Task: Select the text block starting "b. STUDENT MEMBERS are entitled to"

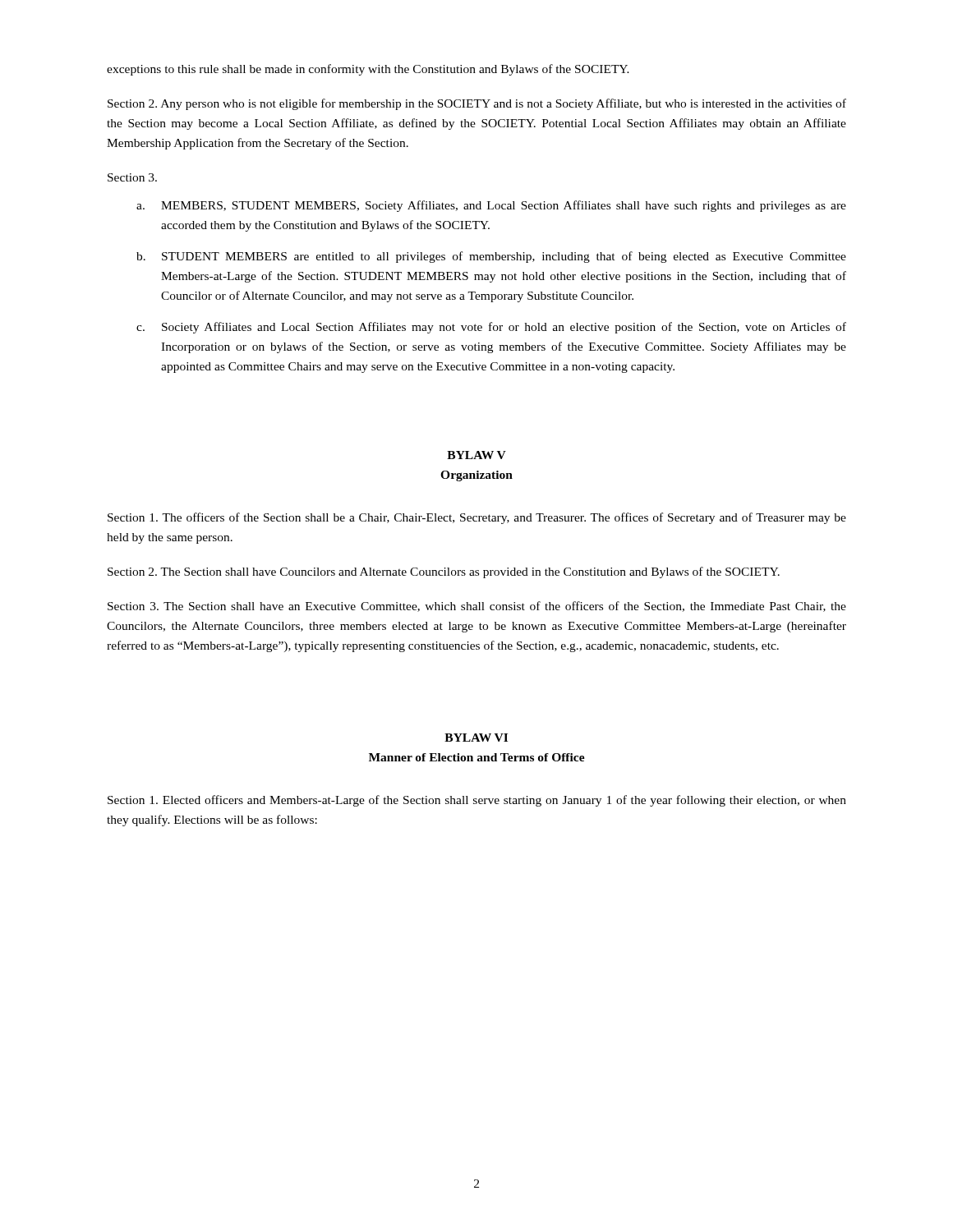Action: pyautogui.click(x=491, y=276)
